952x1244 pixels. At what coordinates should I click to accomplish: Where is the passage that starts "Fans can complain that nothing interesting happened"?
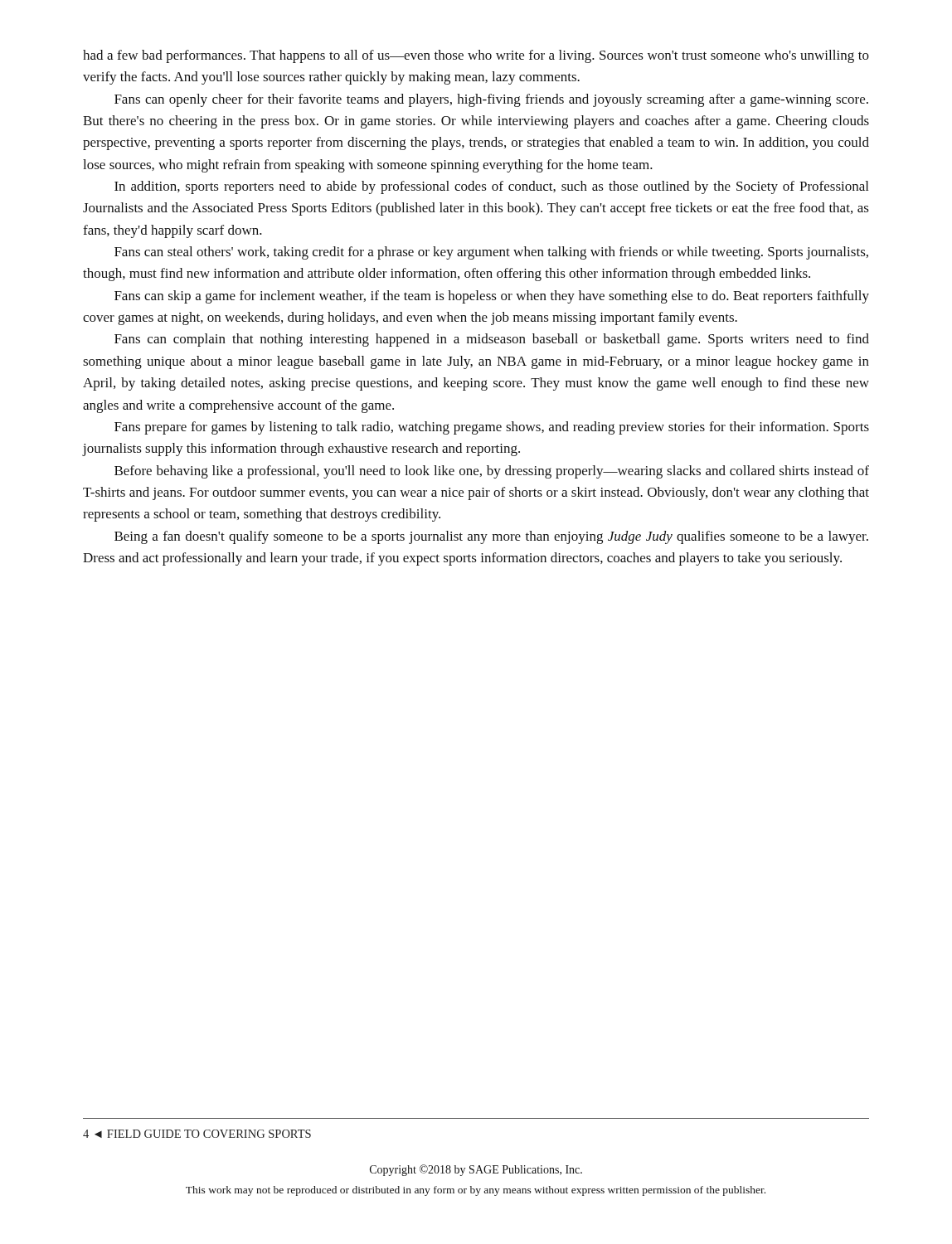click(476, 373)
